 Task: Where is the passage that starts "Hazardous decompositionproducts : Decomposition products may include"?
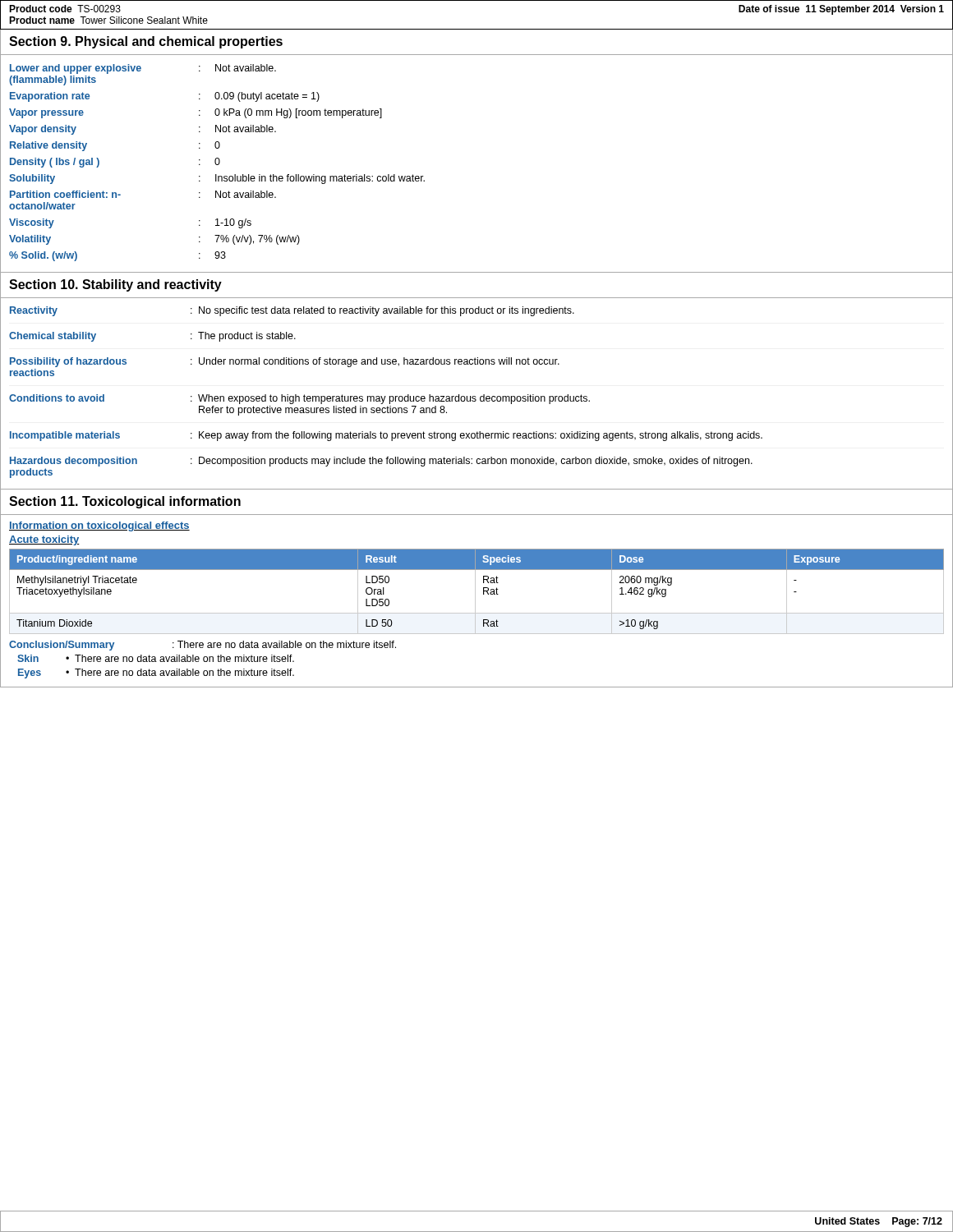click(x=476, y=466)
